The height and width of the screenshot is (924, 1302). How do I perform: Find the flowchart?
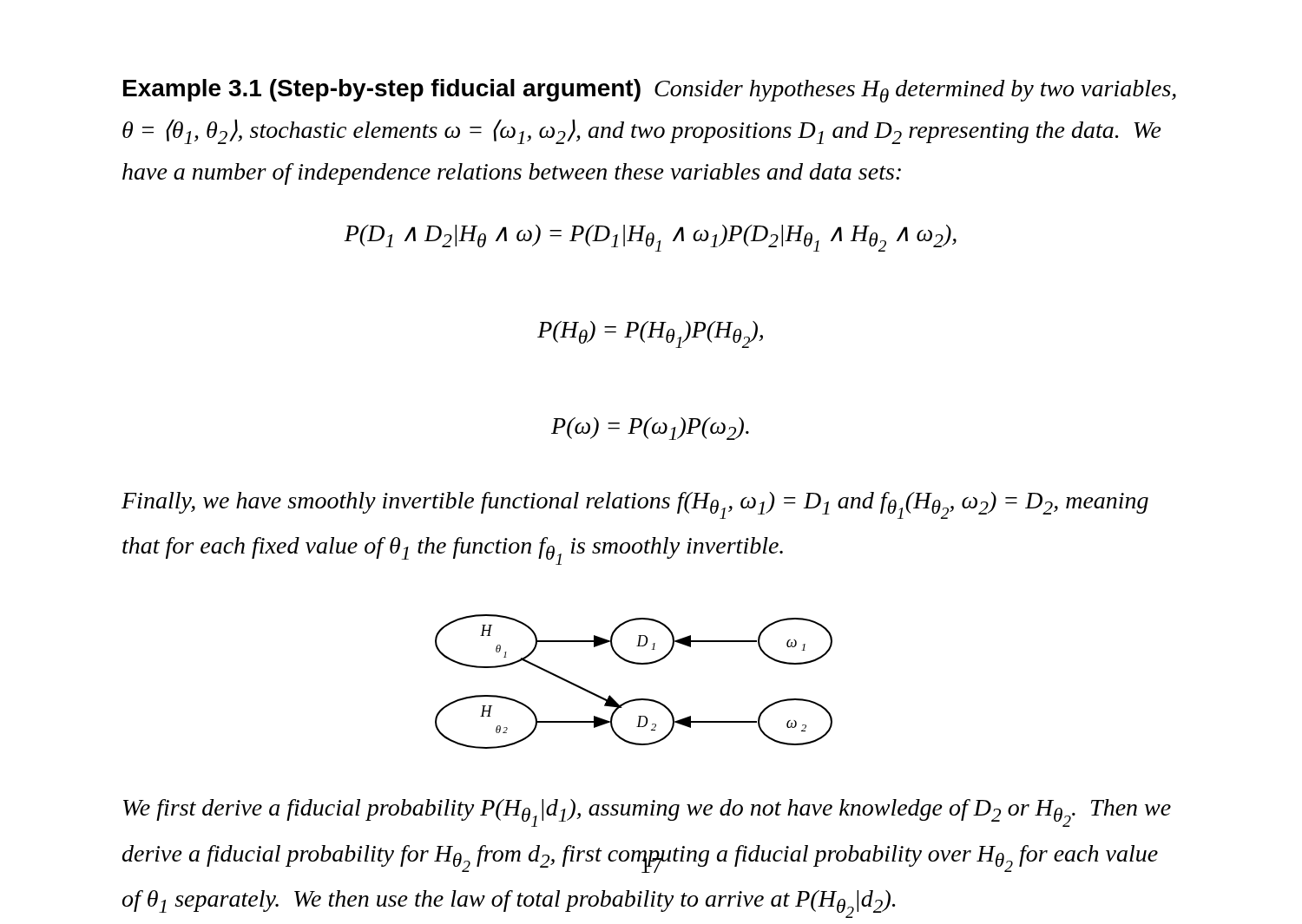point(651,679)
